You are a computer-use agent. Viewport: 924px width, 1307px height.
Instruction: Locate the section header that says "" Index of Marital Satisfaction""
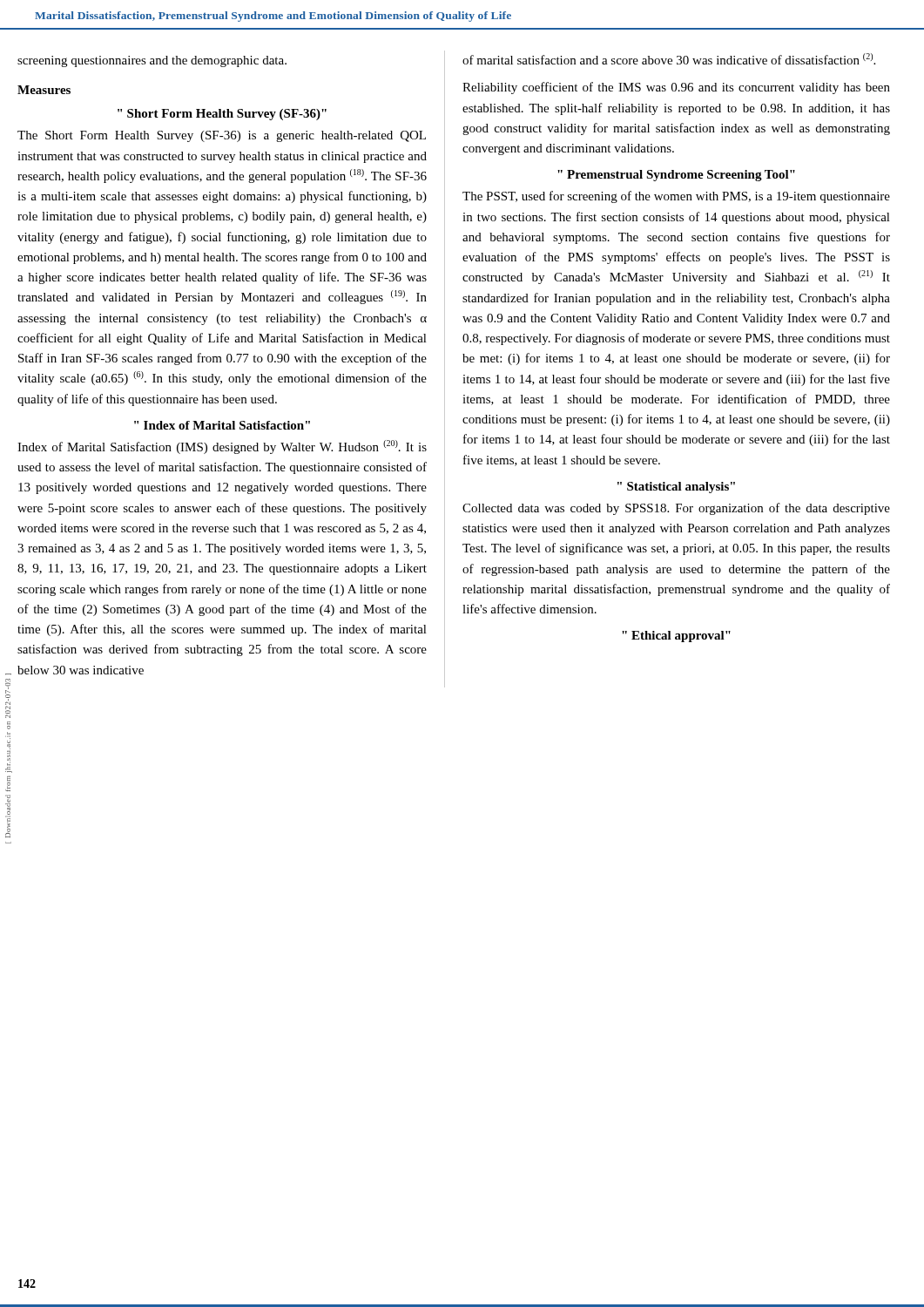coord(222,425)
